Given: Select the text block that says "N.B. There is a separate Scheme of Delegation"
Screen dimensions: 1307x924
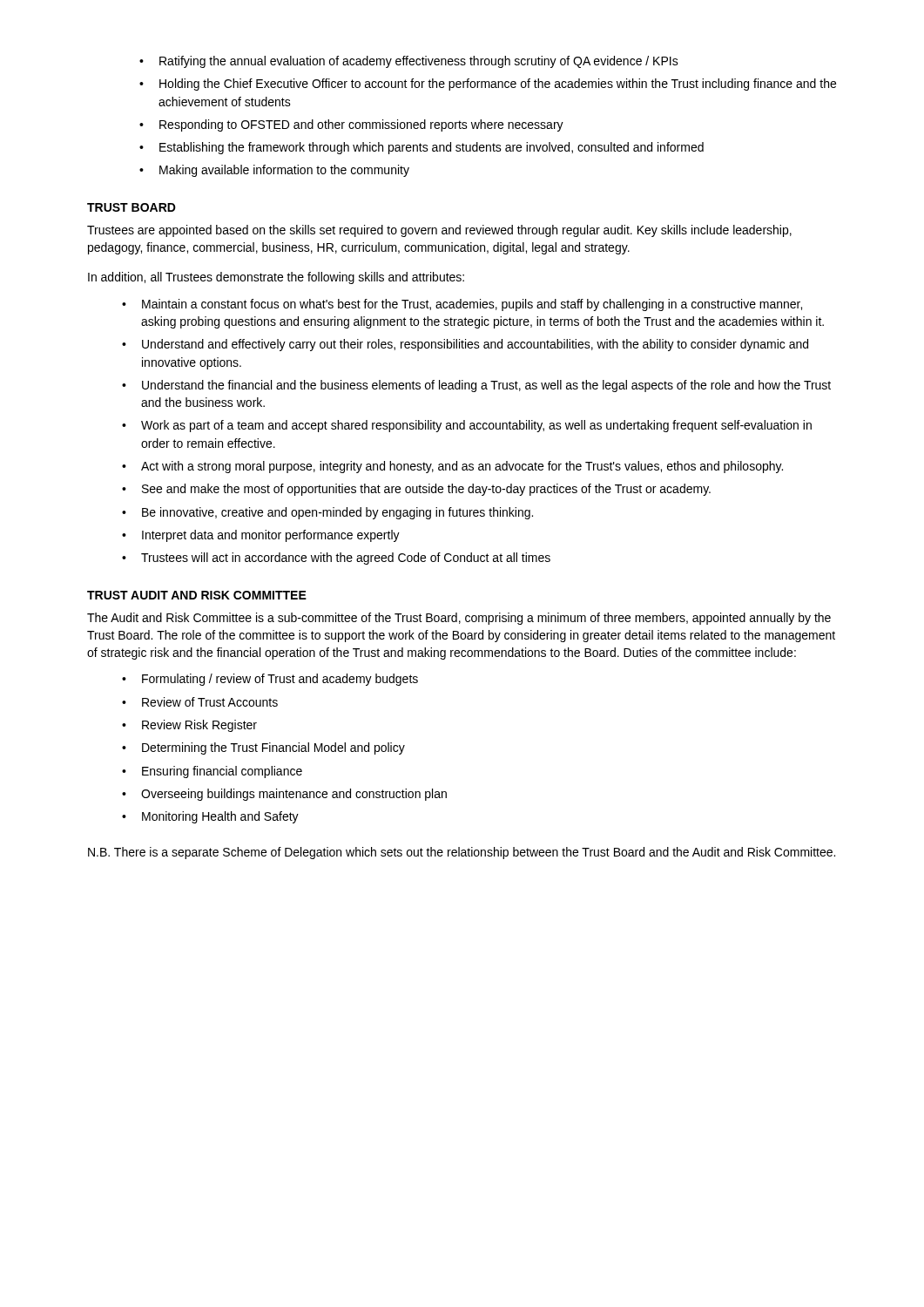Looking at the screenshot, I should pyautogui.click(x=462, y=852).
